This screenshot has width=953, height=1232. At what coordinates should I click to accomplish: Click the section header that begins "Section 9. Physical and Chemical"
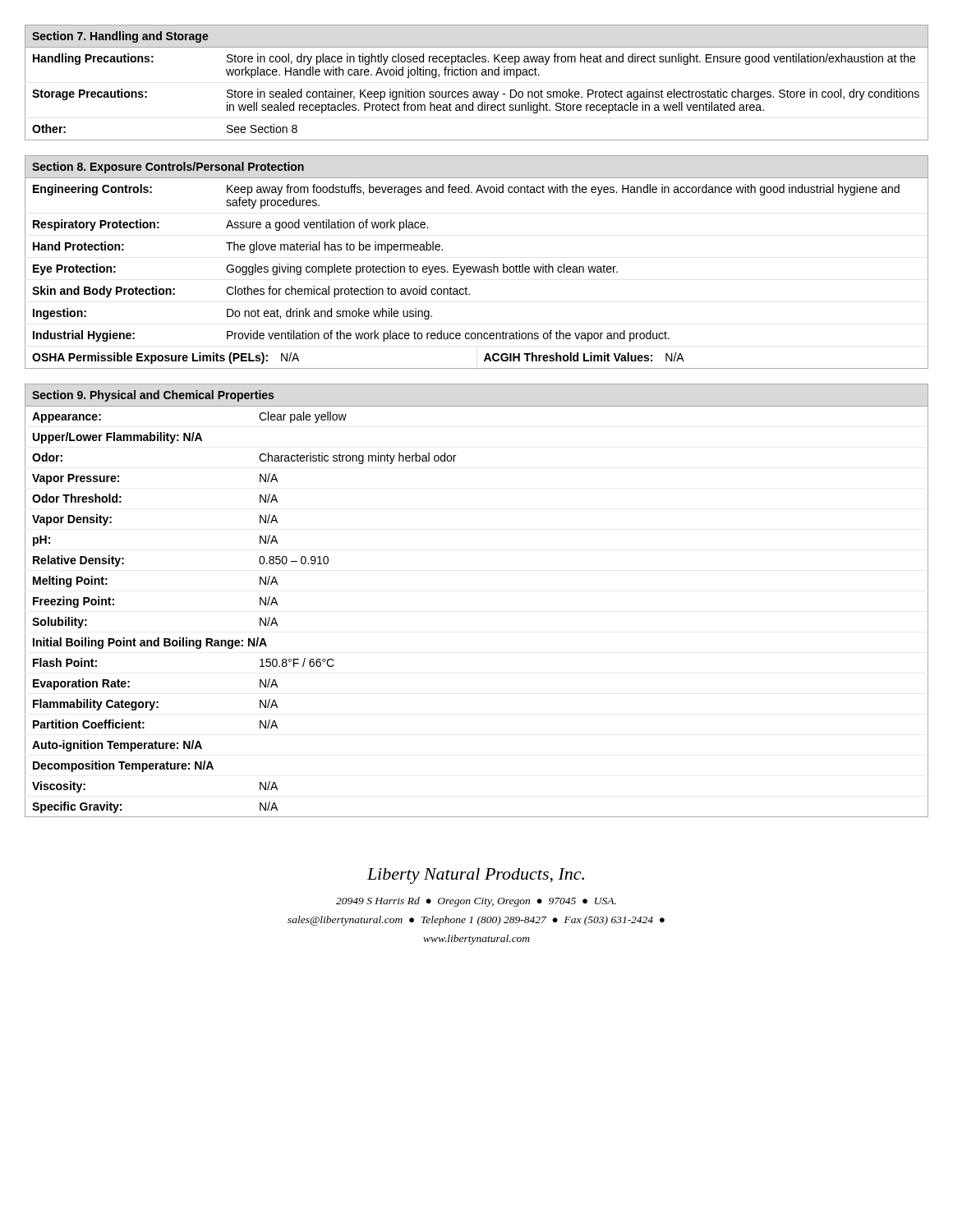click(153, 395)
